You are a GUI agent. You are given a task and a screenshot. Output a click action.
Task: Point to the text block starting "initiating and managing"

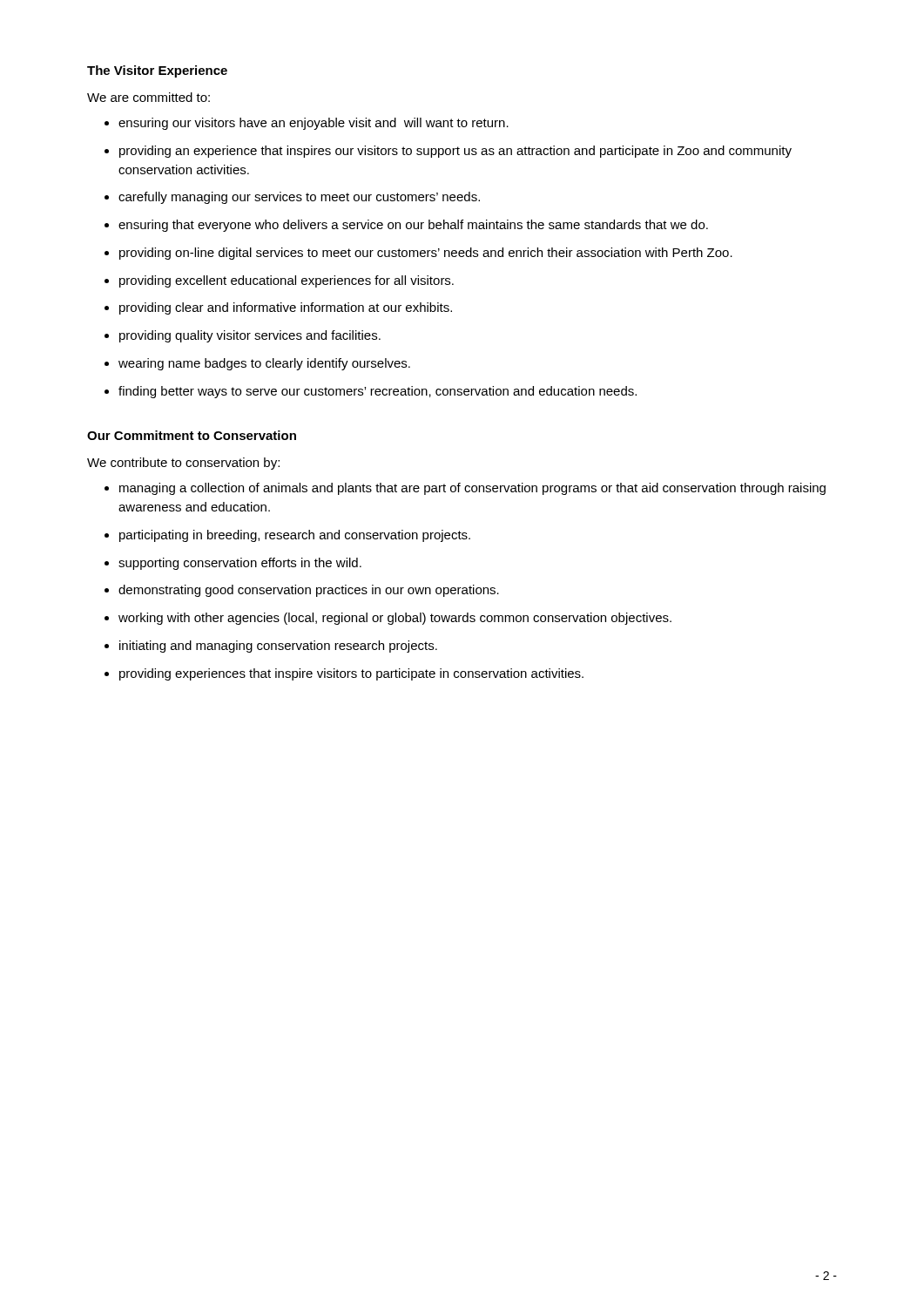point(278,645)
